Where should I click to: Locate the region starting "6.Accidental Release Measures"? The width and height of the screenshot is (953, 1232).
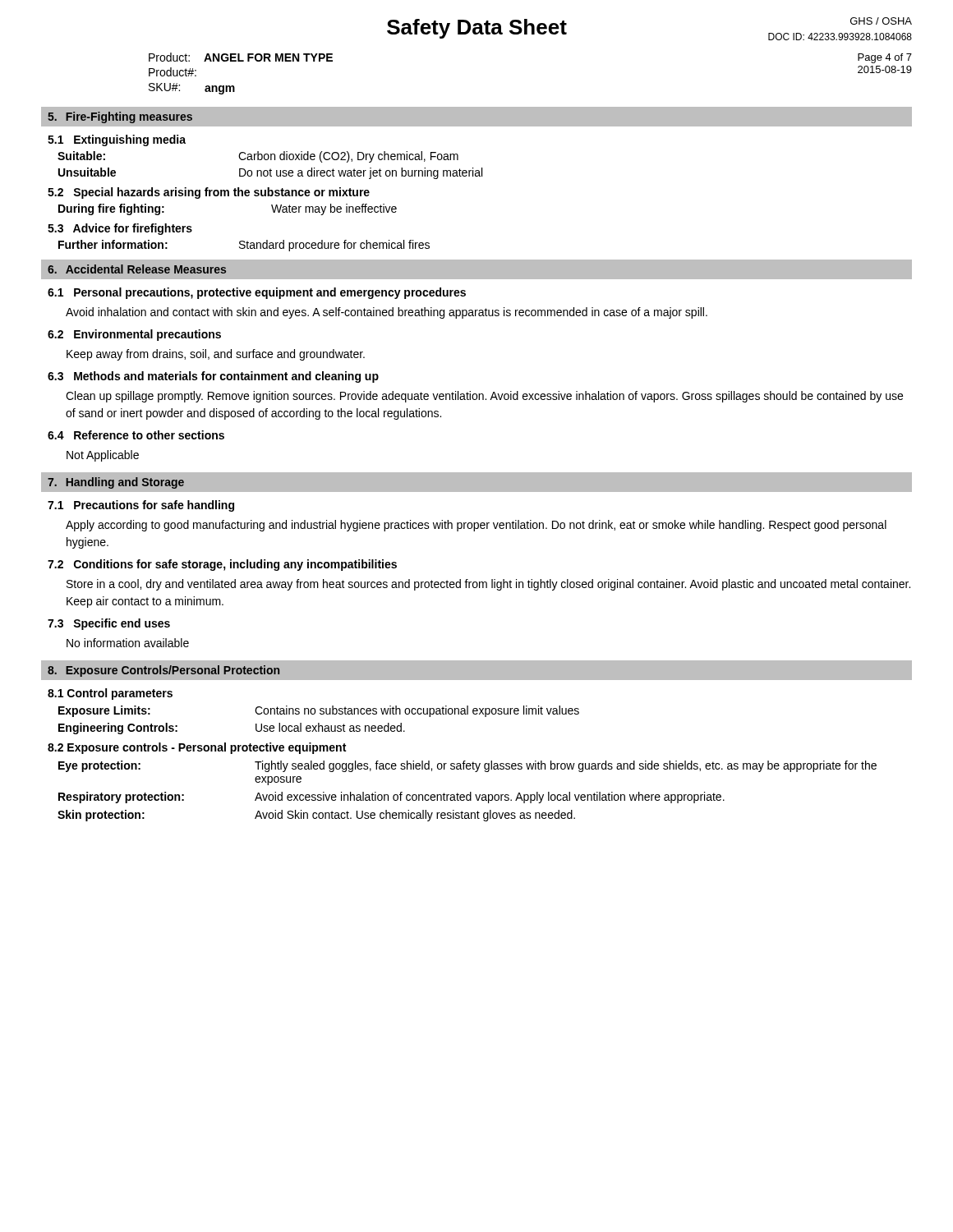click(x=137, y=269)
